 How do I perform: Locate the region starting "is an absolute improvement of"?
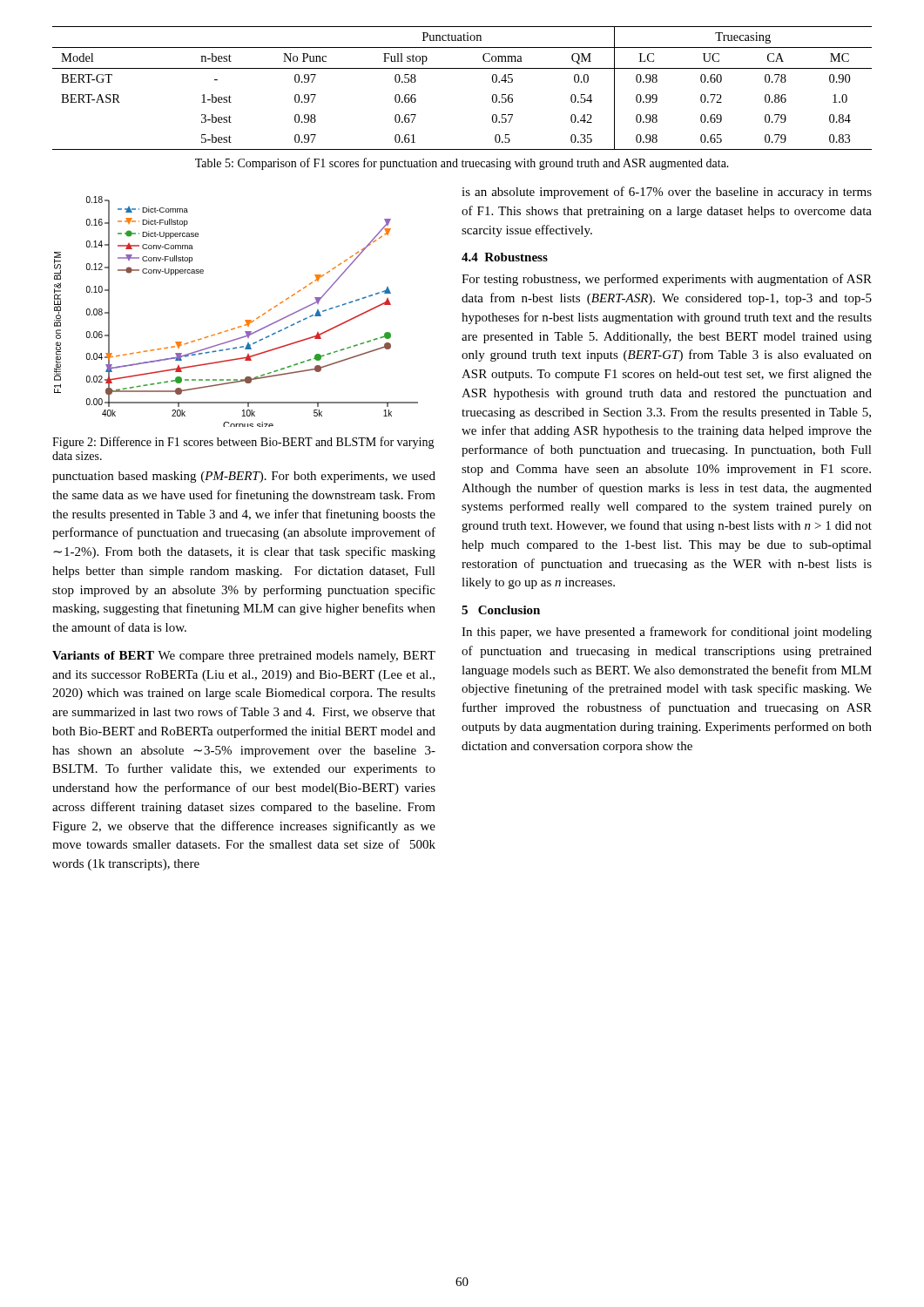667,211
